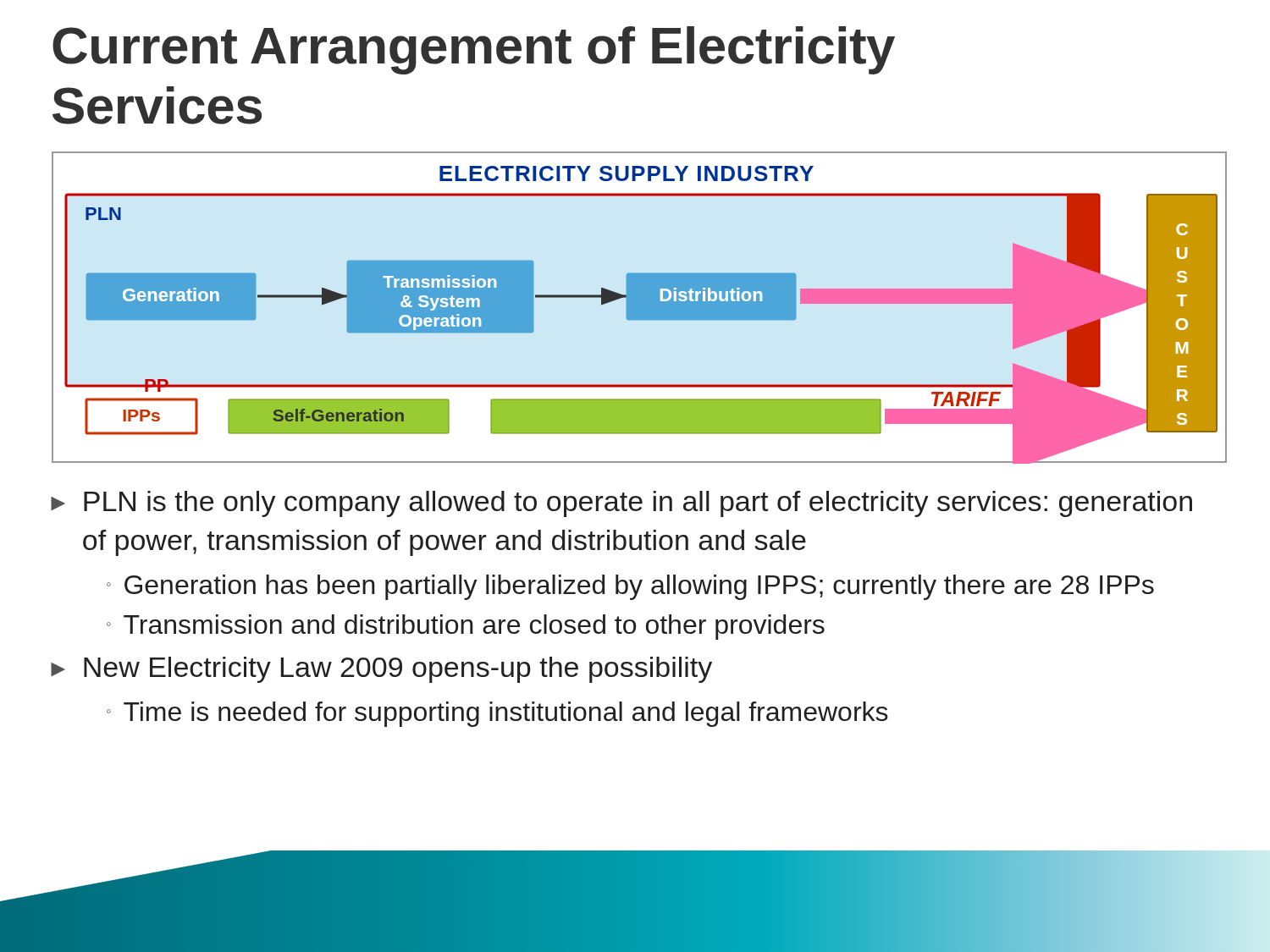Select the list item that says "► New Electricity Law"
The image size is (1270, 952).
(379, 668)
